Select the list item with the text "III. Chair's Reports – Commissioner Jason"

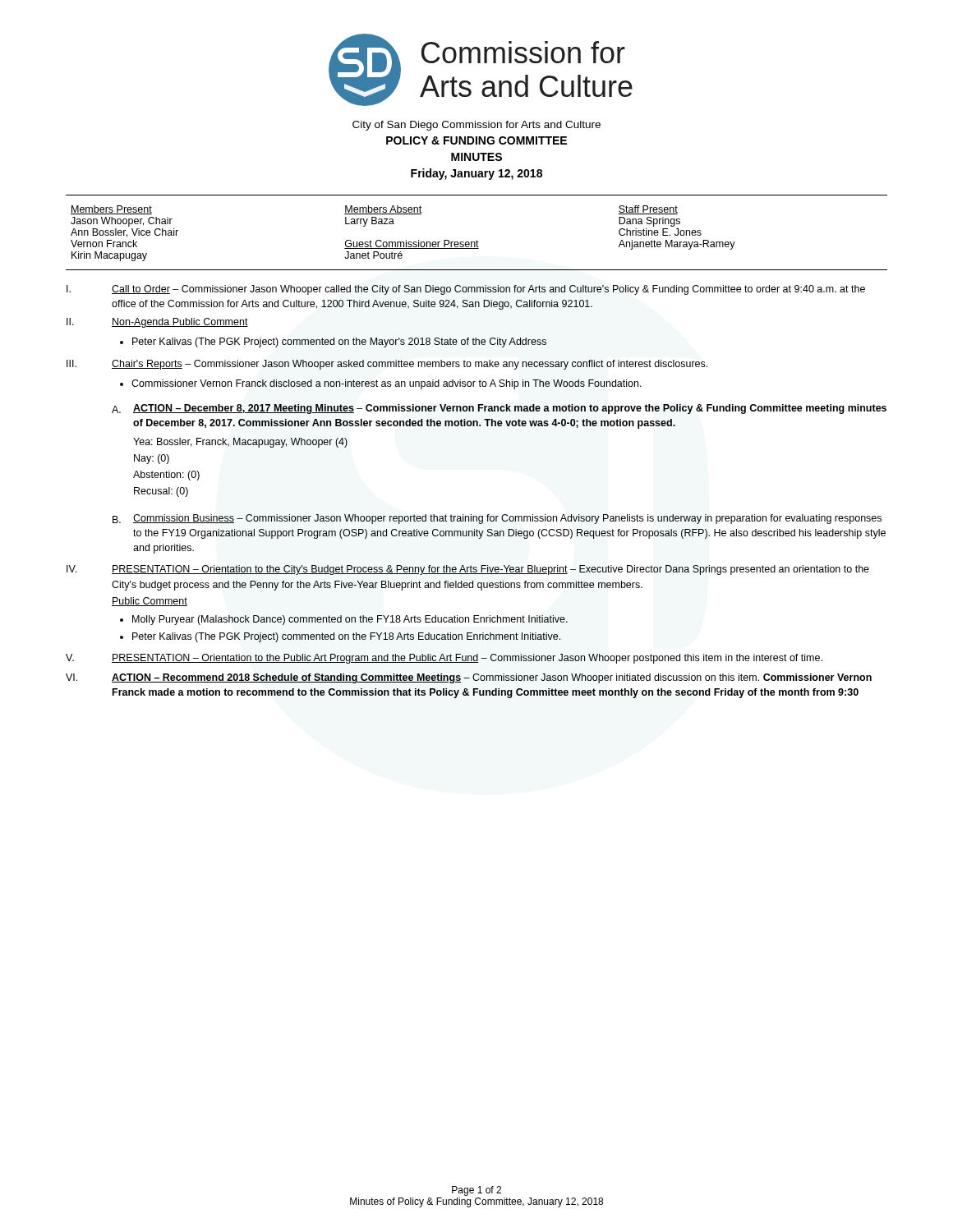coord(476,364)
